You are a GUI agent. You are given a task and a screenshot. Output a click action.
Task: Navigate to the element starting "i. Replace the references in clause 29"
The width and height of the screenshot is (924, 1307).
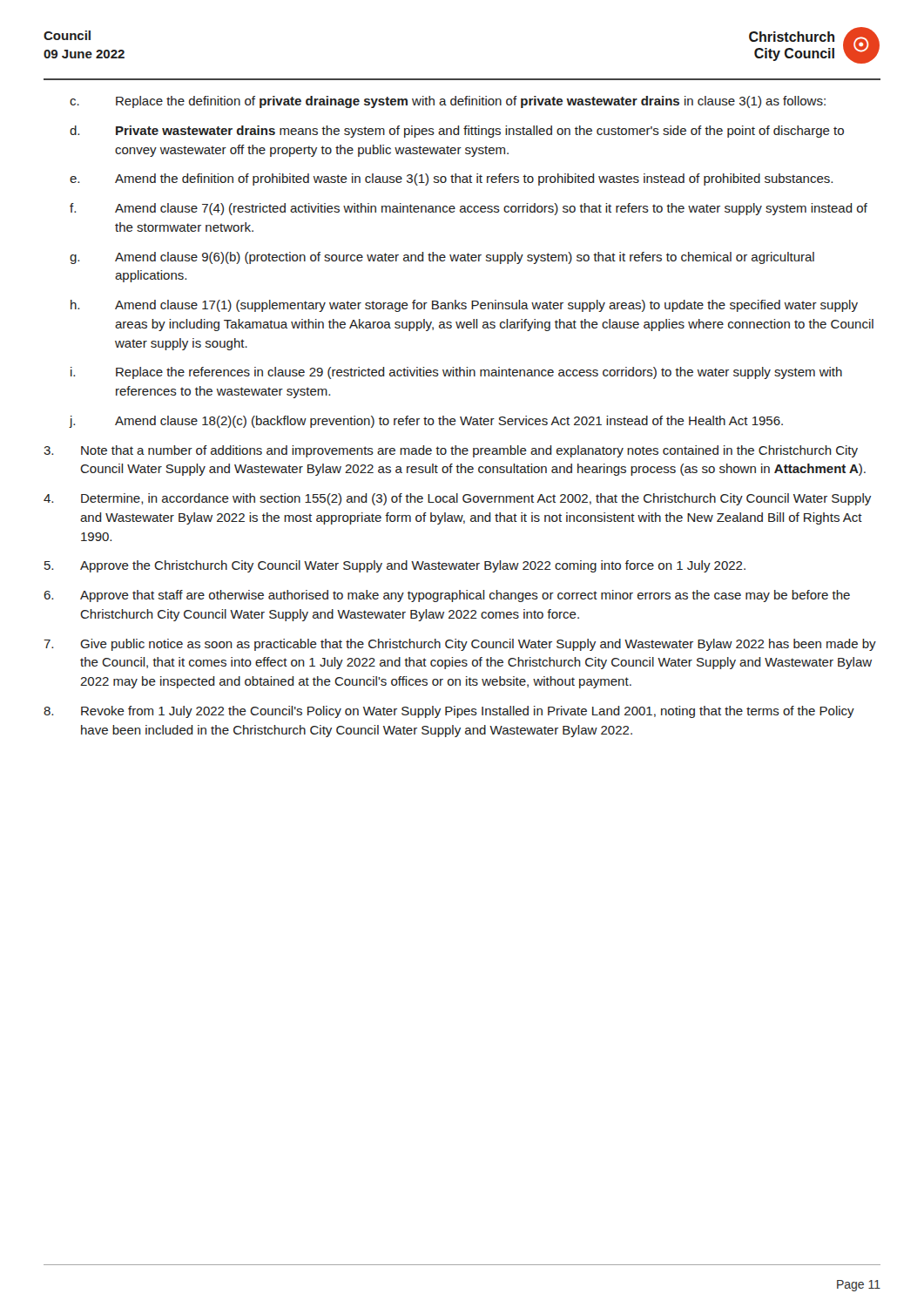click(462, 382)
